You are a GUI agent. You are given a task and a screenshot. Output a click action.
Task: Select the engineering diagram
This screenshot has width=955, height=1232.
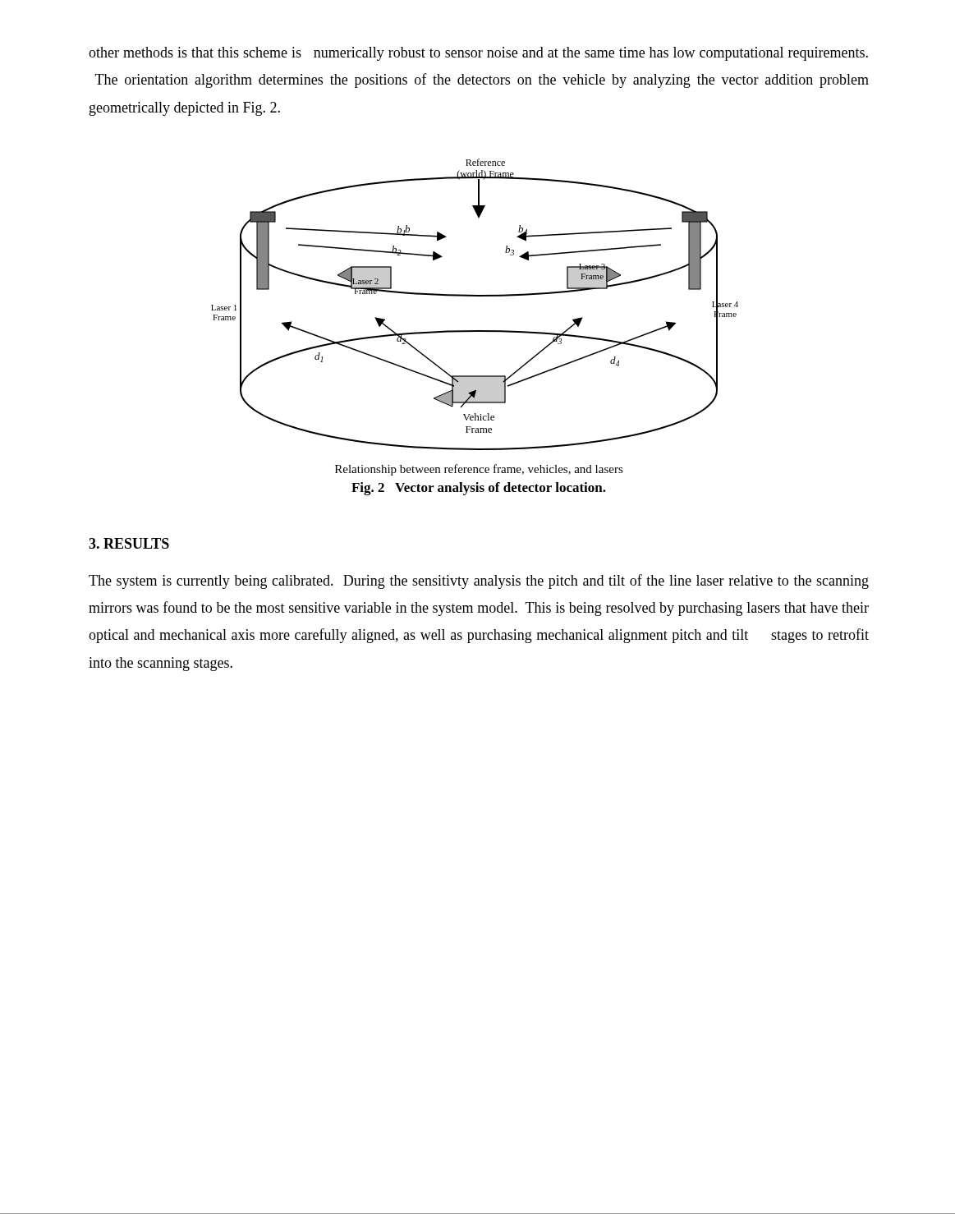point(479,302)
